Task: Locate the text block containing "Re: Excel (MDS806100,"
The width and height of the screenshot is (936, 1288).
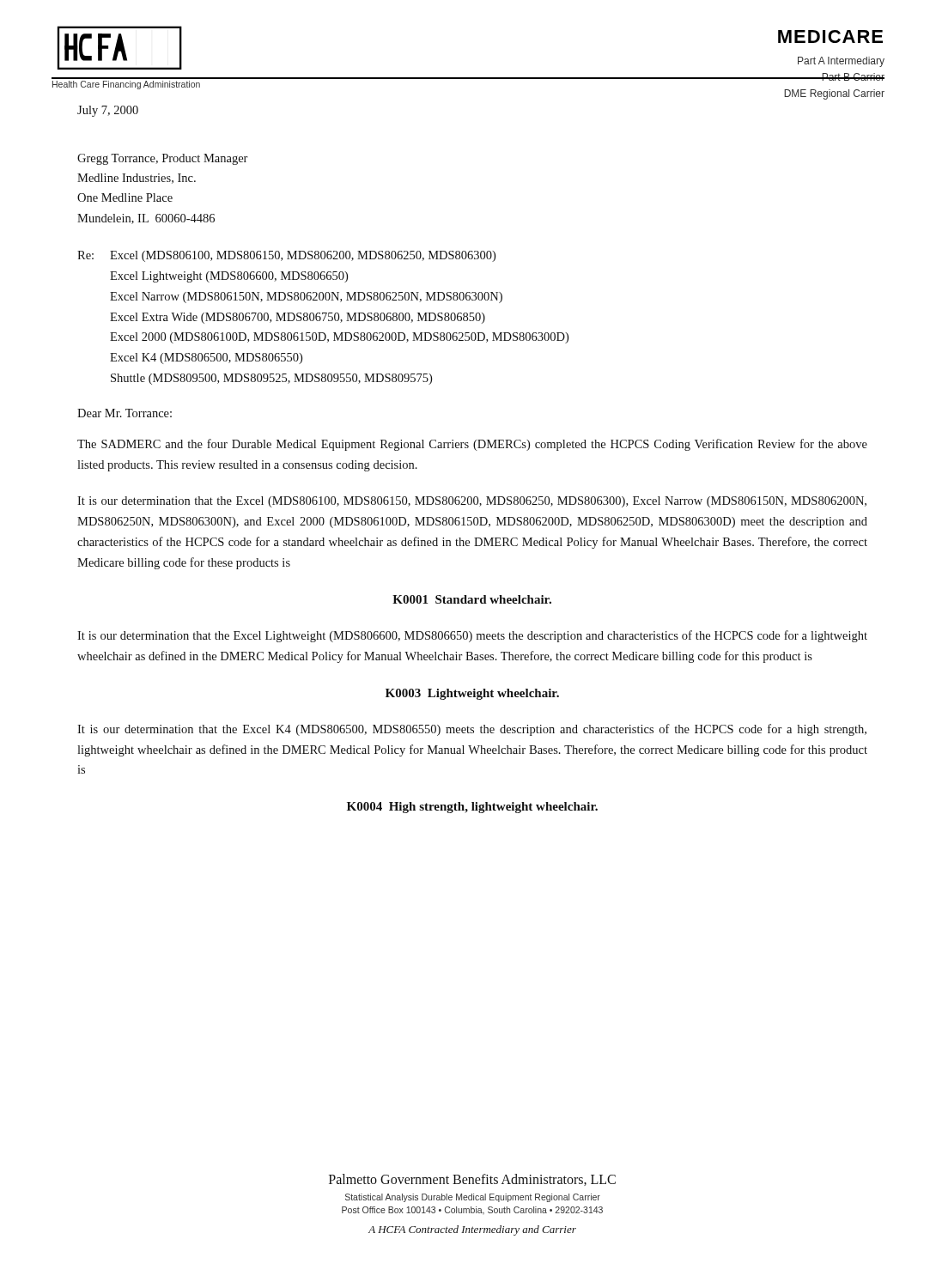Action: tap(472, 317)
